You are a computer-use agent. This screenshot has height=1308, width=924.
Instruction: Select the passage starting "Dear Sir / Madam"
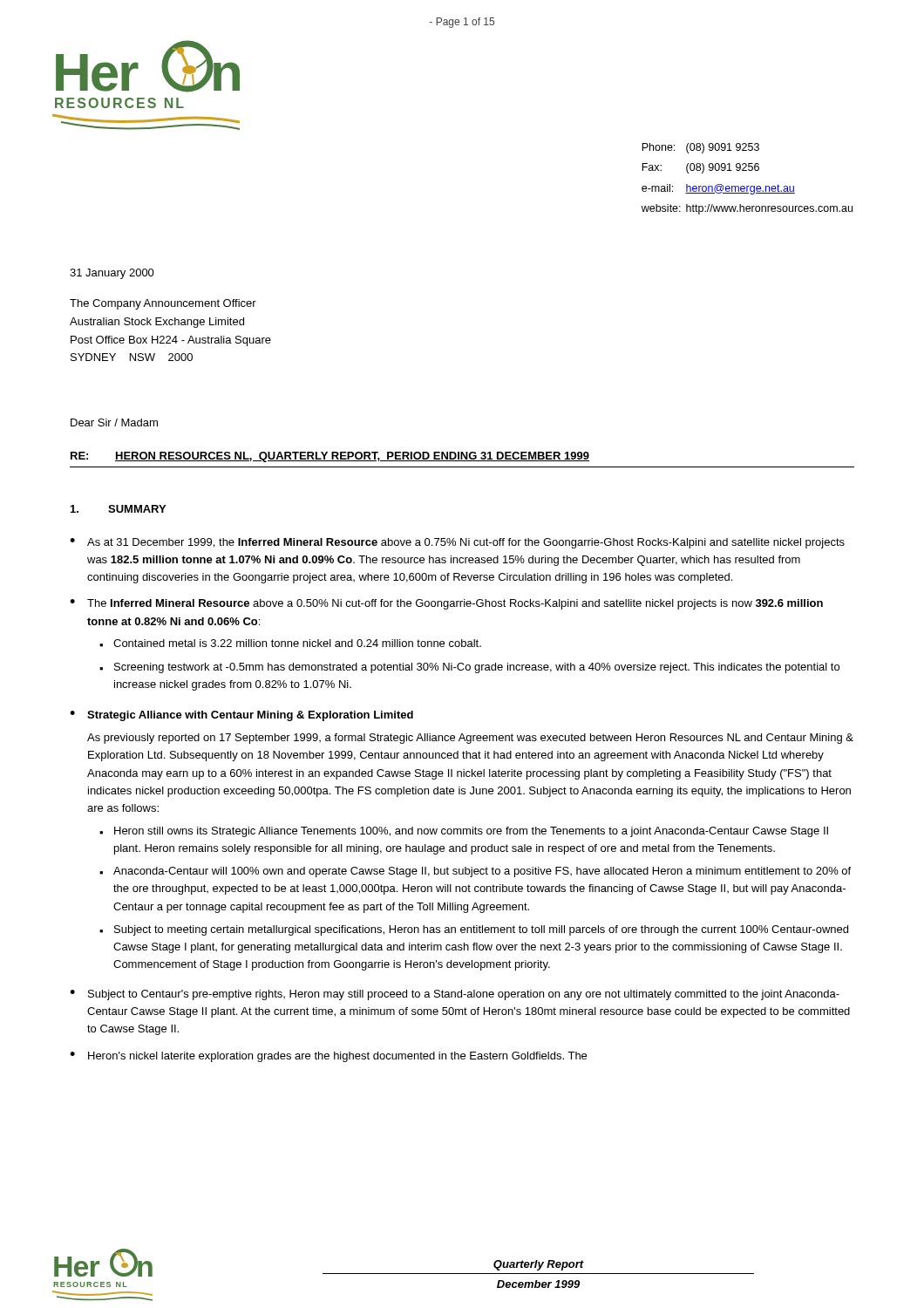(114, 422)
